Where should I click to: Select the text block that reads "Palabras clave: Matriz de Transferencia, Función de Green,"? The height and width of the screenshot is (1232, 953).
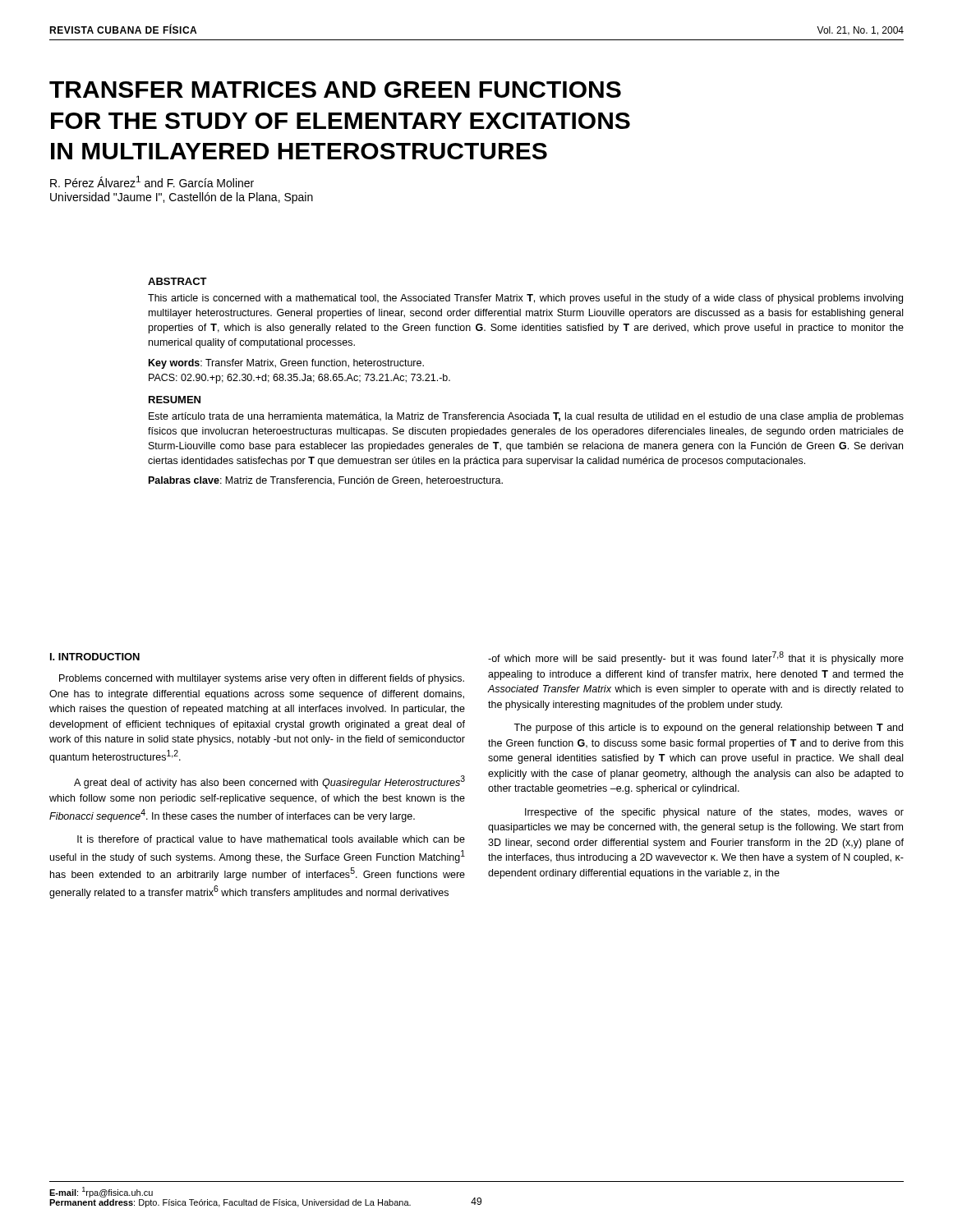click(326, 480)
